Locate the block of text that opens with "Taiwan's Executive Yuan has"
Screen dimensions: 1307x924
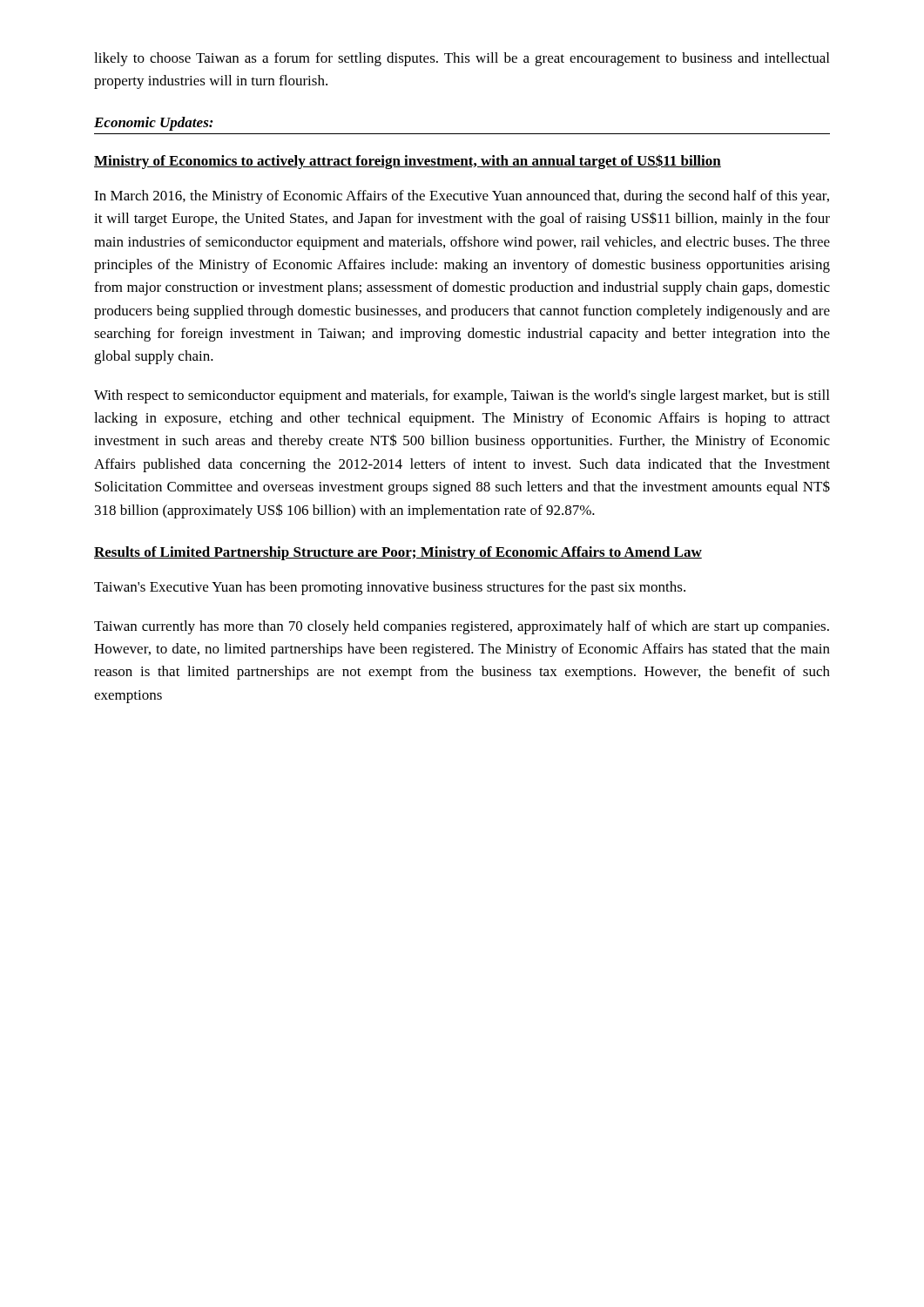[390, 587]
